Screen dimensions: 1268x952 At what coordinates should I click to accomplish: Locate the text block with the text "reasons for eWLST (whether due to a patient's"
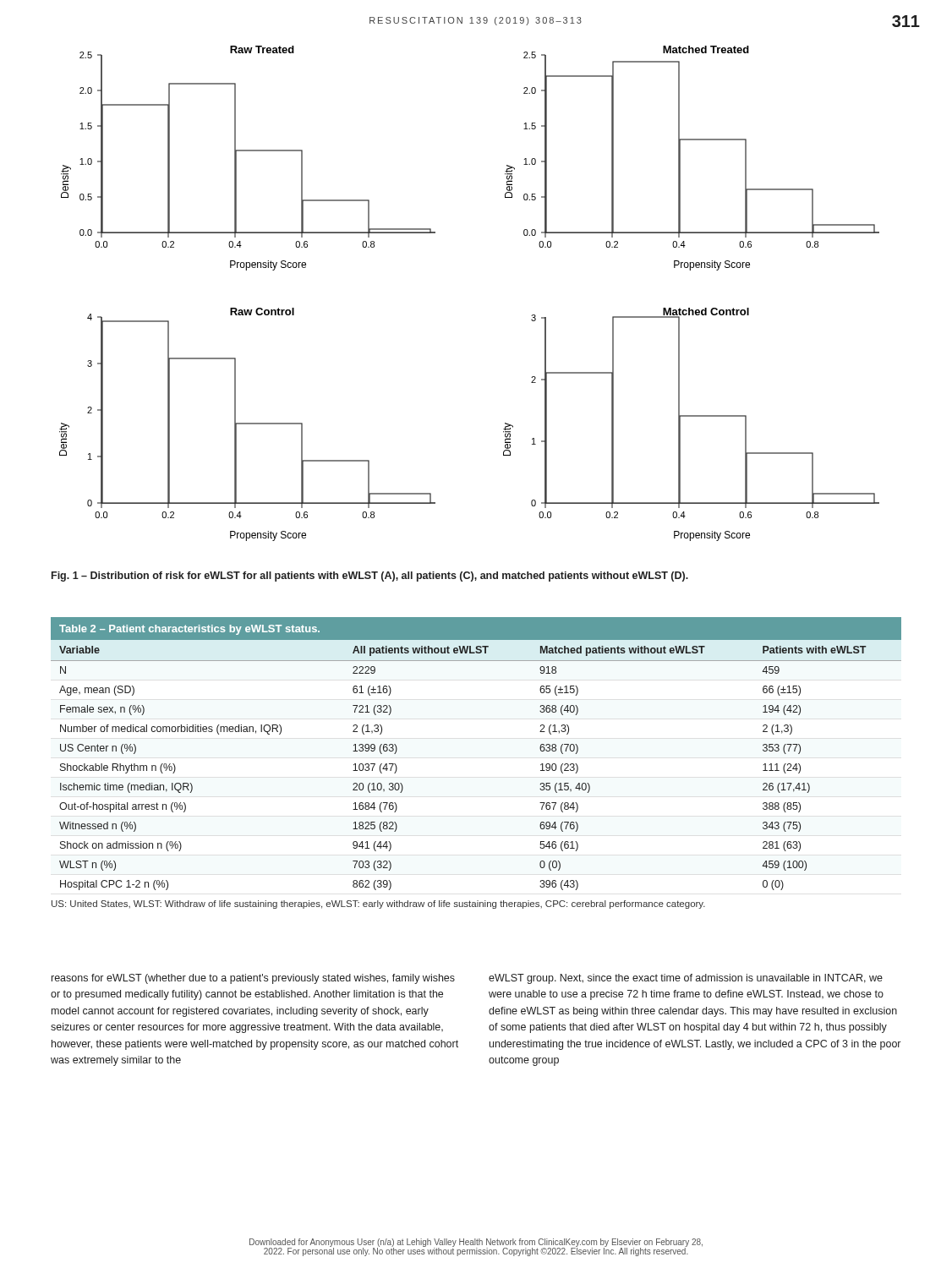click(257, 1020)
